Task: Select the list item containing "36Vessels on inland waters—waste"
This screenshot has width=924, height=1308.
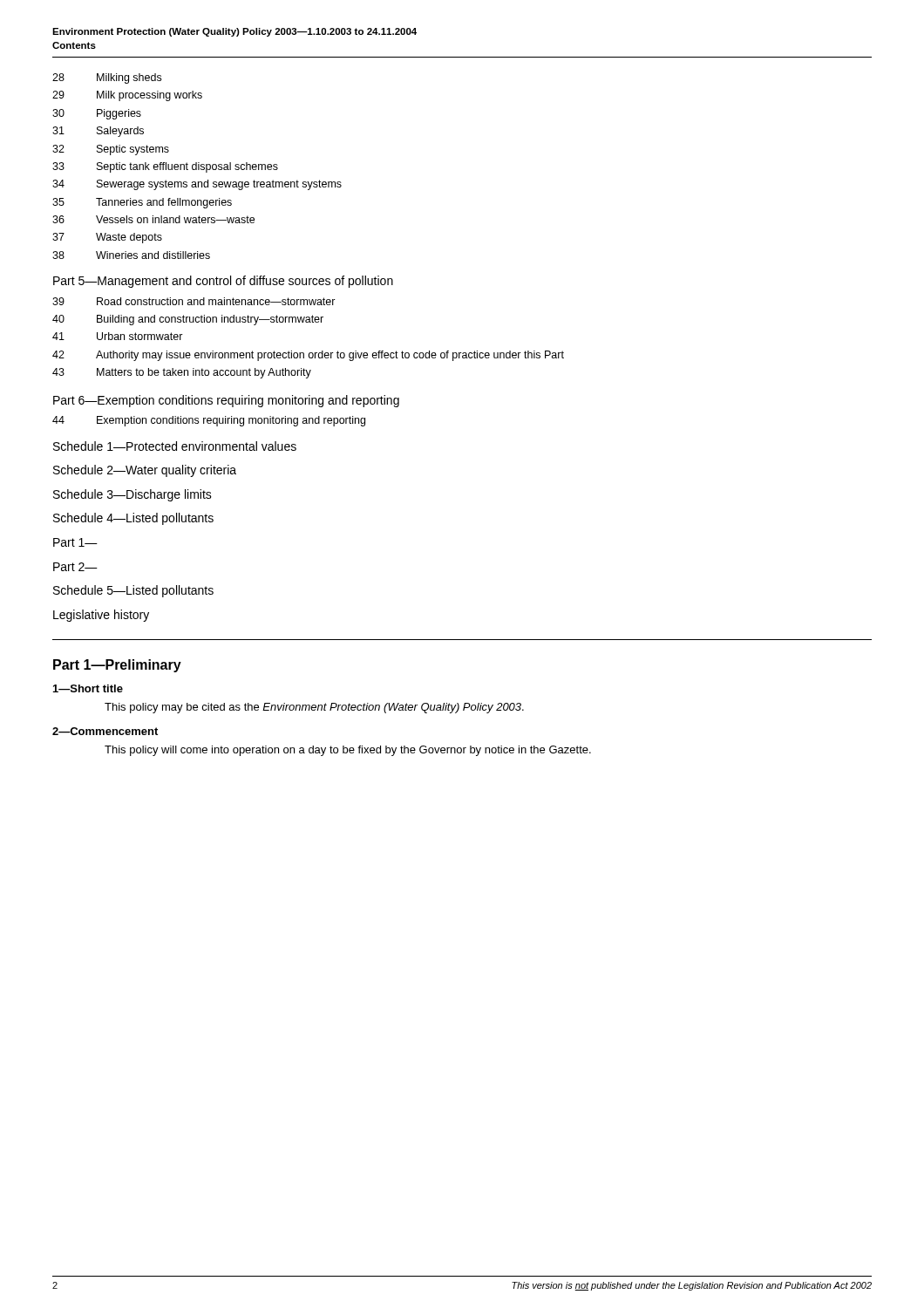Action: 153,219
